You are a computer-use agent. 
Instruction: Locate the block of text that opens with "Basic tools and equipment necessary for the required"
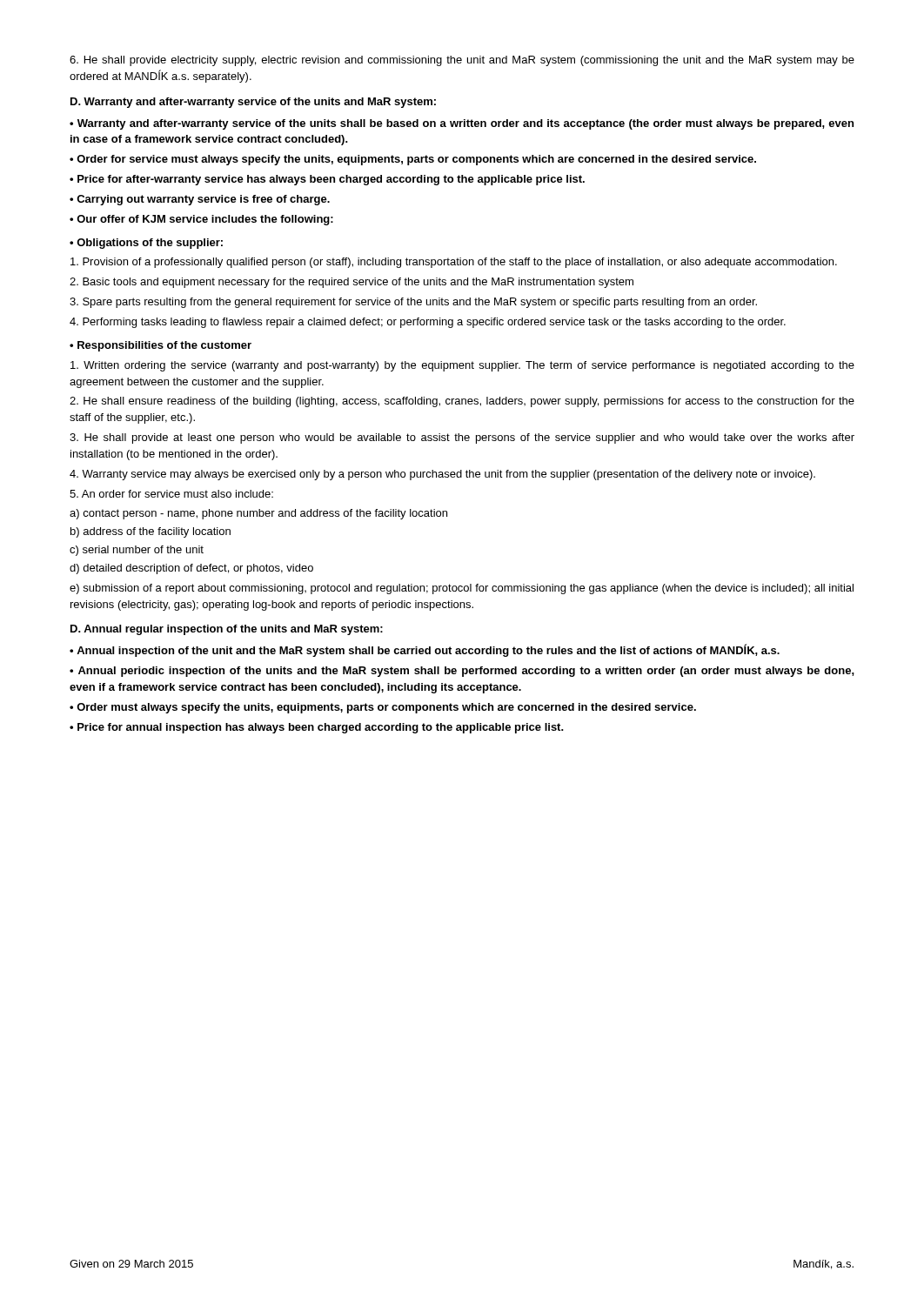pyautogui.click(x=462, y=283)
